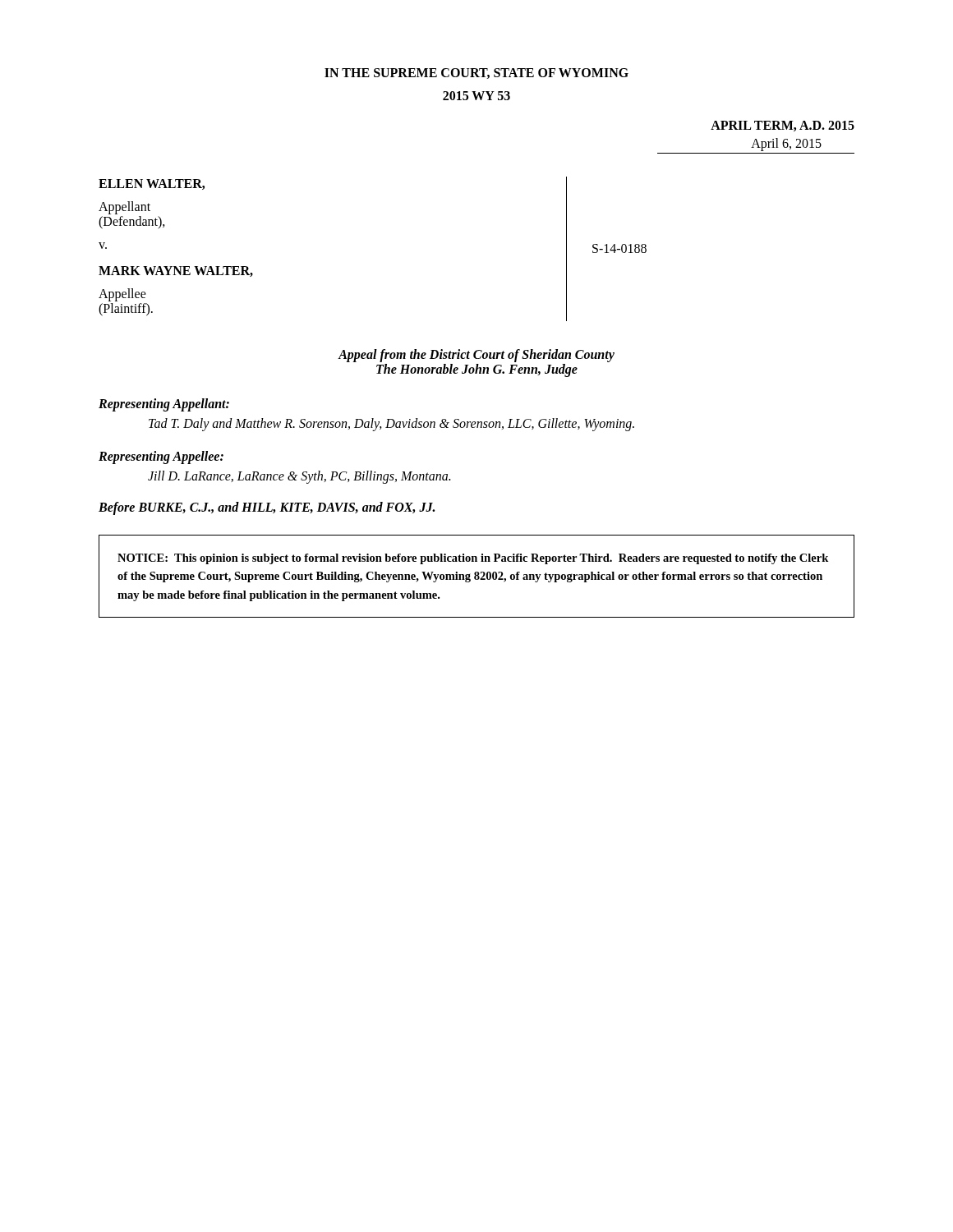This screenshot has height=1232, width=953.
Task: Find the text that reads "ELLEN WALTER,"
Action: point(152,184)
